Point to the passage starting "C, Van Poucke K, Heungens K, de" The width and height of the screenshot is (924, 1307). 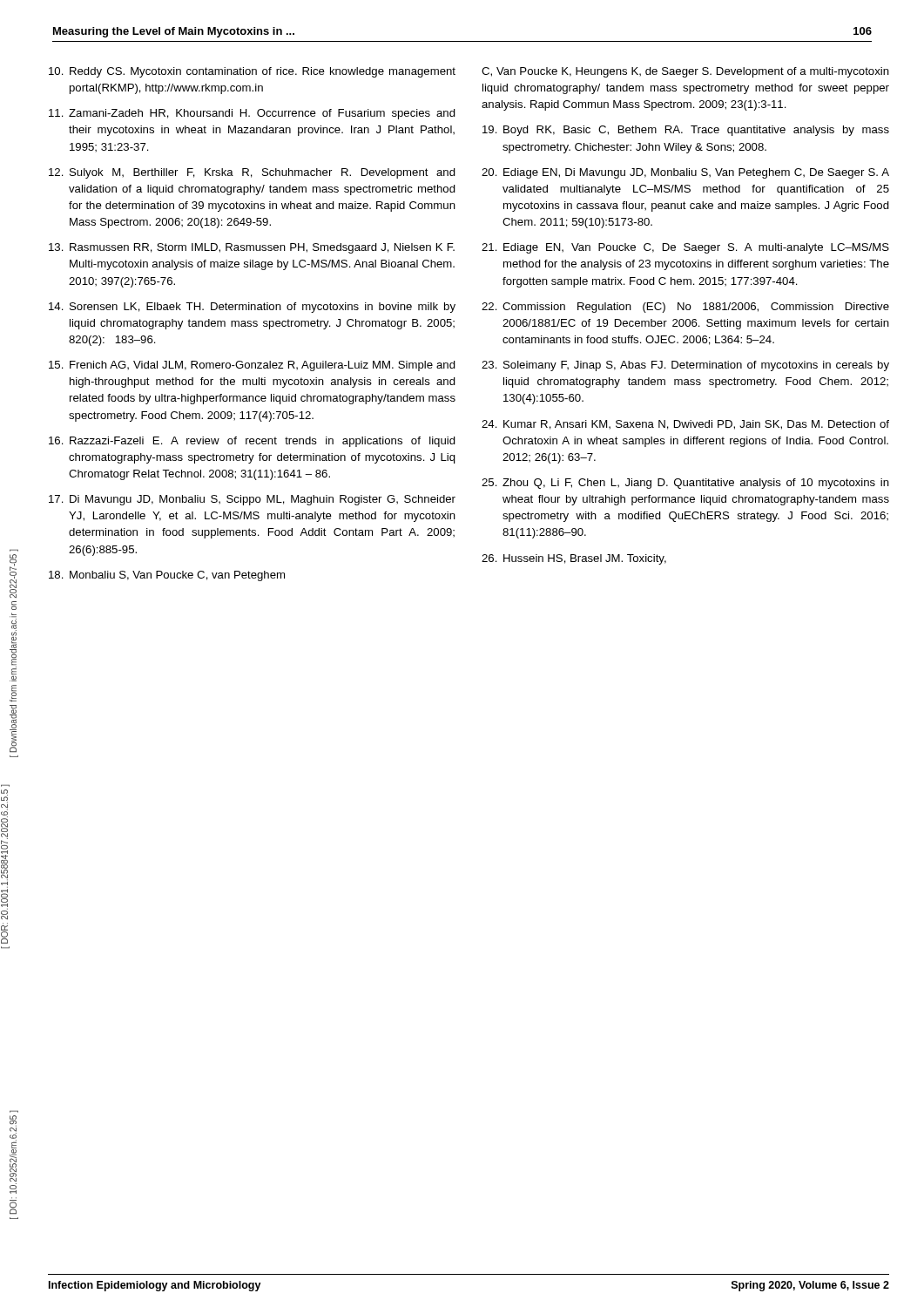(x=685, y=88)
